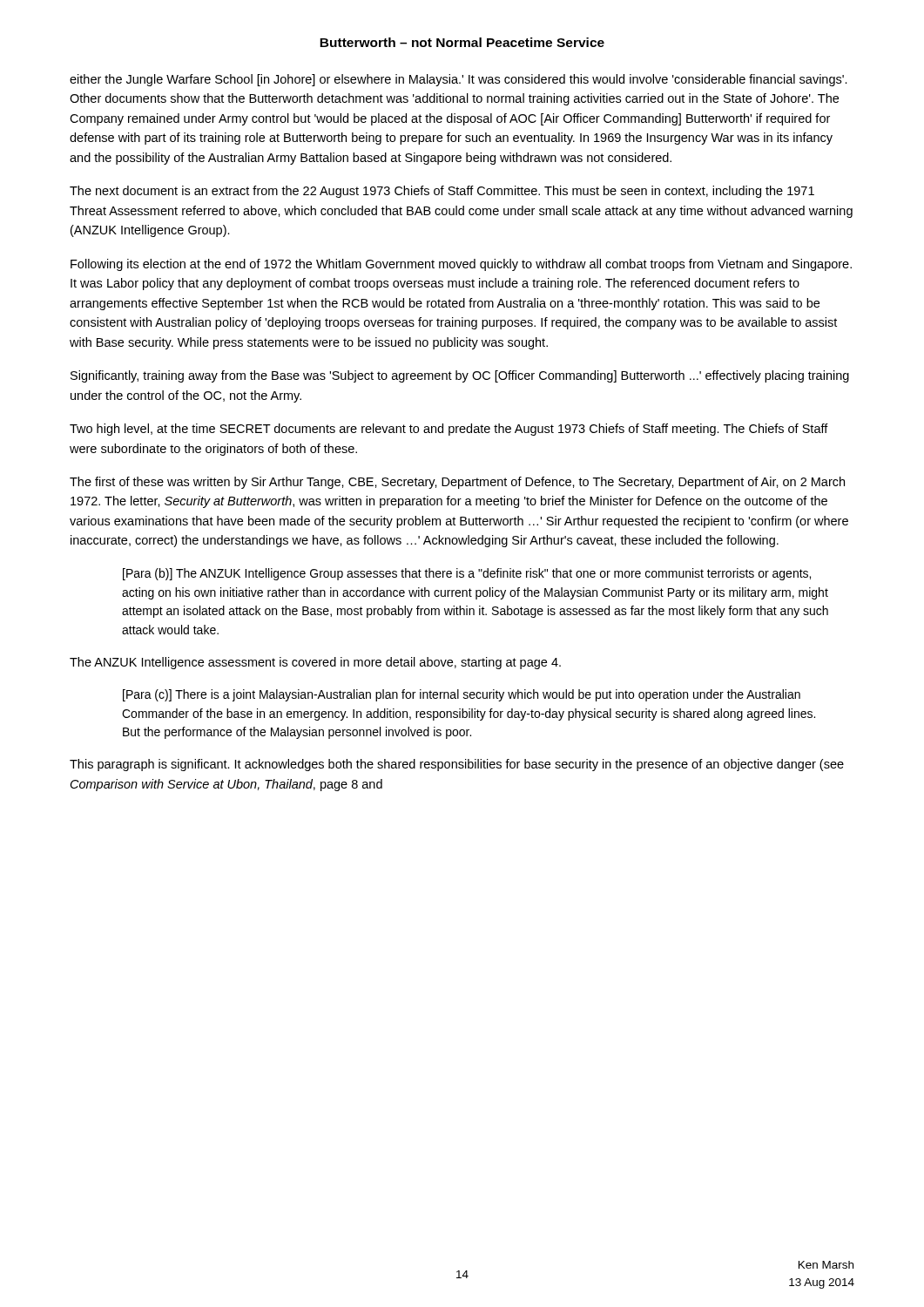924x1307 pixels.
Task: Find "Butterworth – not Normal Peacetime Service" on this page
Action: pos(462,42)
